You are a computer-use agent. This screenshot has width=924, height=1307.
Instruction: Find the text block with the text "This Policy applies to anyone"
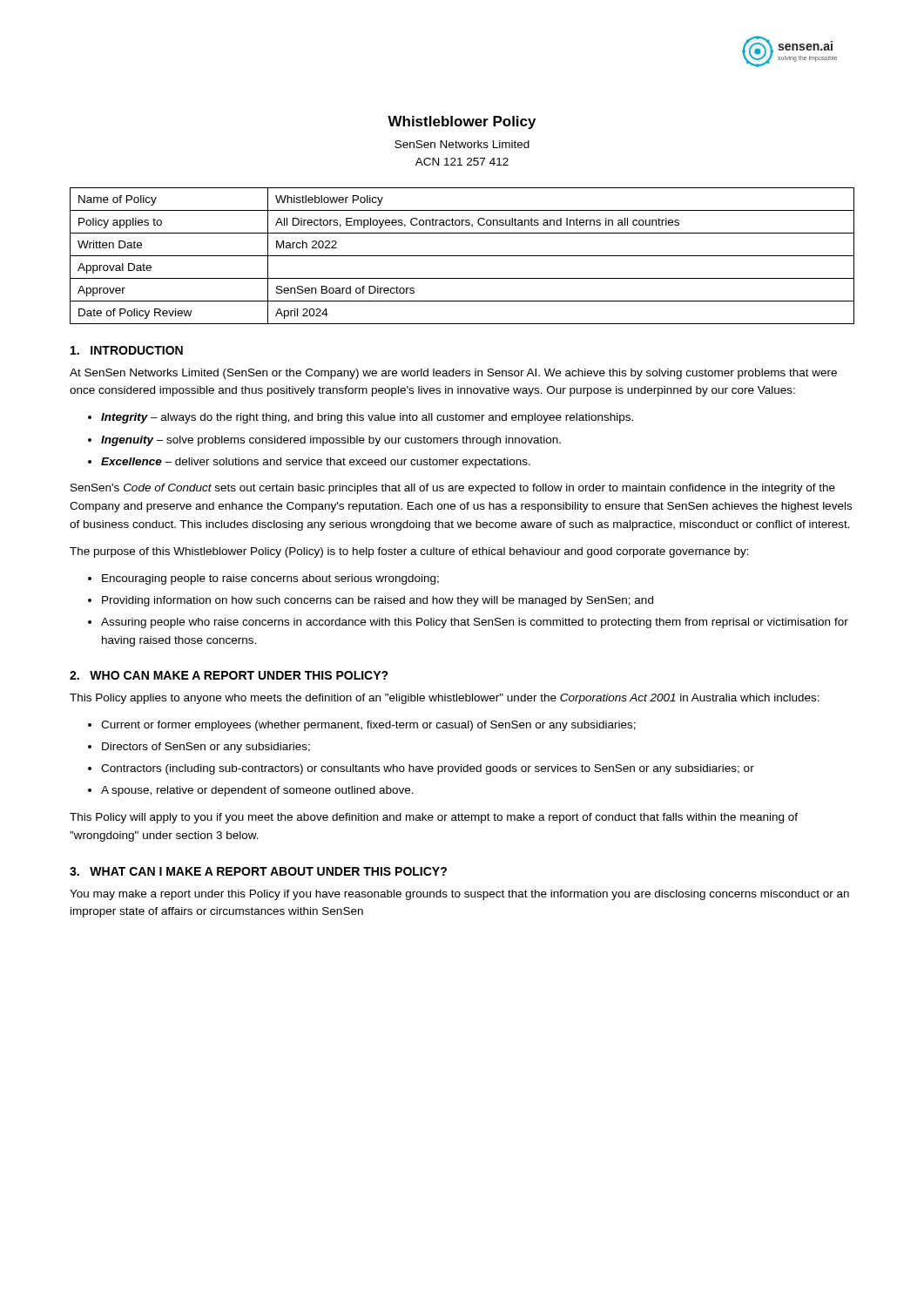click(445, 697)
